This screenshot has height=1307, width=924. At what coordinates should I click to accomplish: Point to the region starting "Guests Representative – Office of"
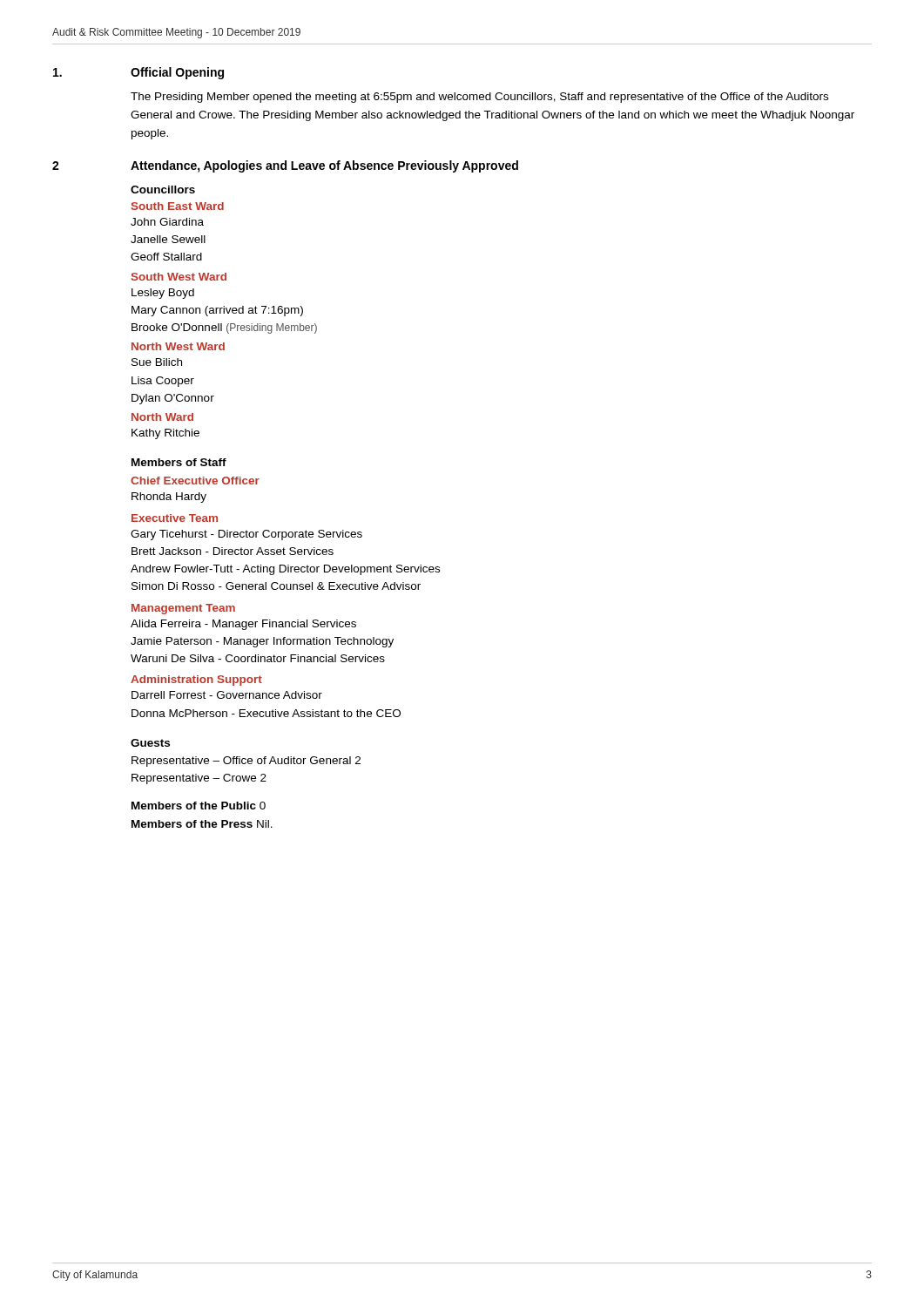pyautogui.click(x=150, y=743)
